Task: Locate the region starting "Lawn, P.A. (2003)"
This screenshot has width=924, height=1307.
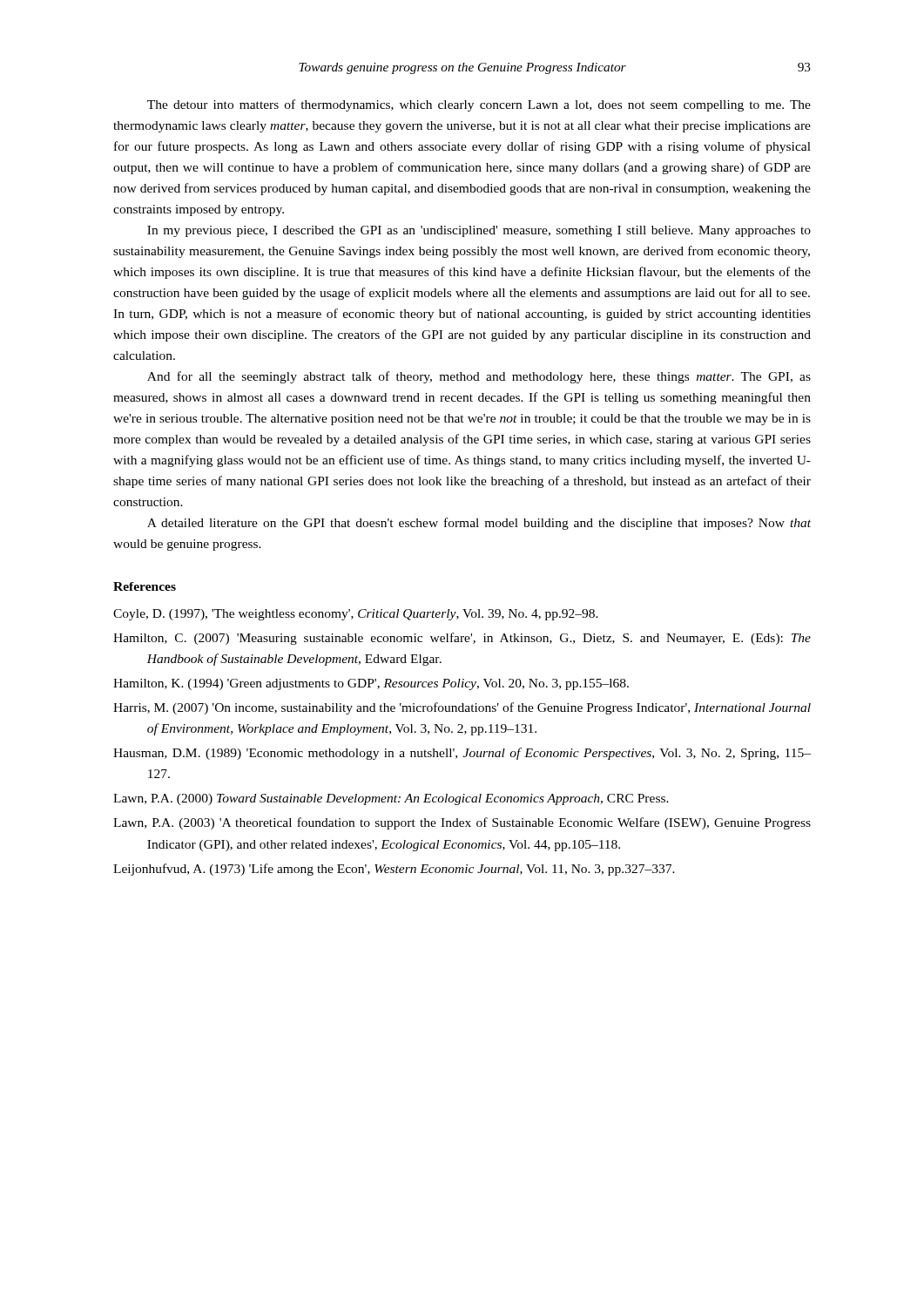Action: pos(462,833)
